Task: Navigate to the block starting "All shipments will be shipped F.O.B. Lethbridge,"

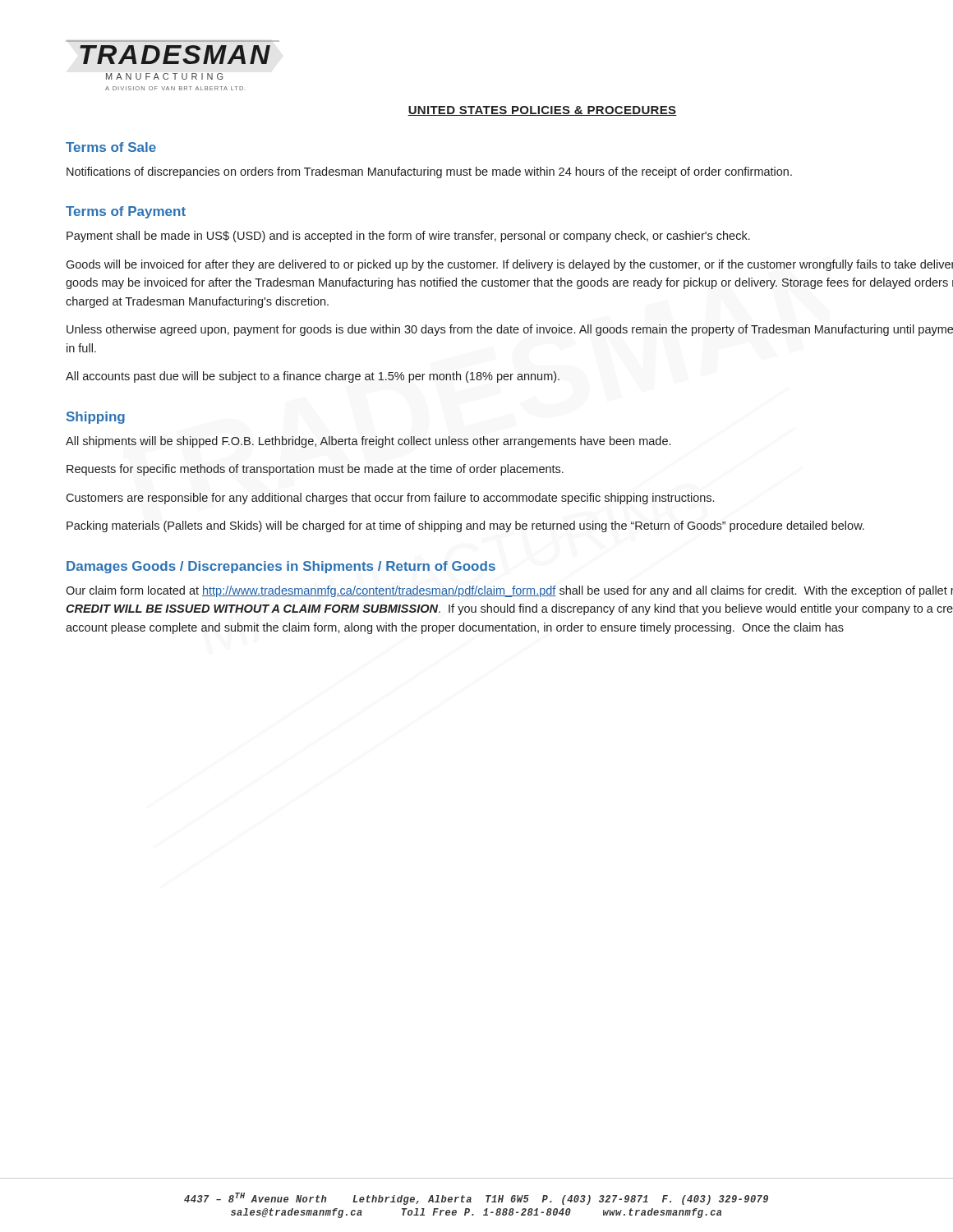Action: pyautogui.click(x=369, y=441)
